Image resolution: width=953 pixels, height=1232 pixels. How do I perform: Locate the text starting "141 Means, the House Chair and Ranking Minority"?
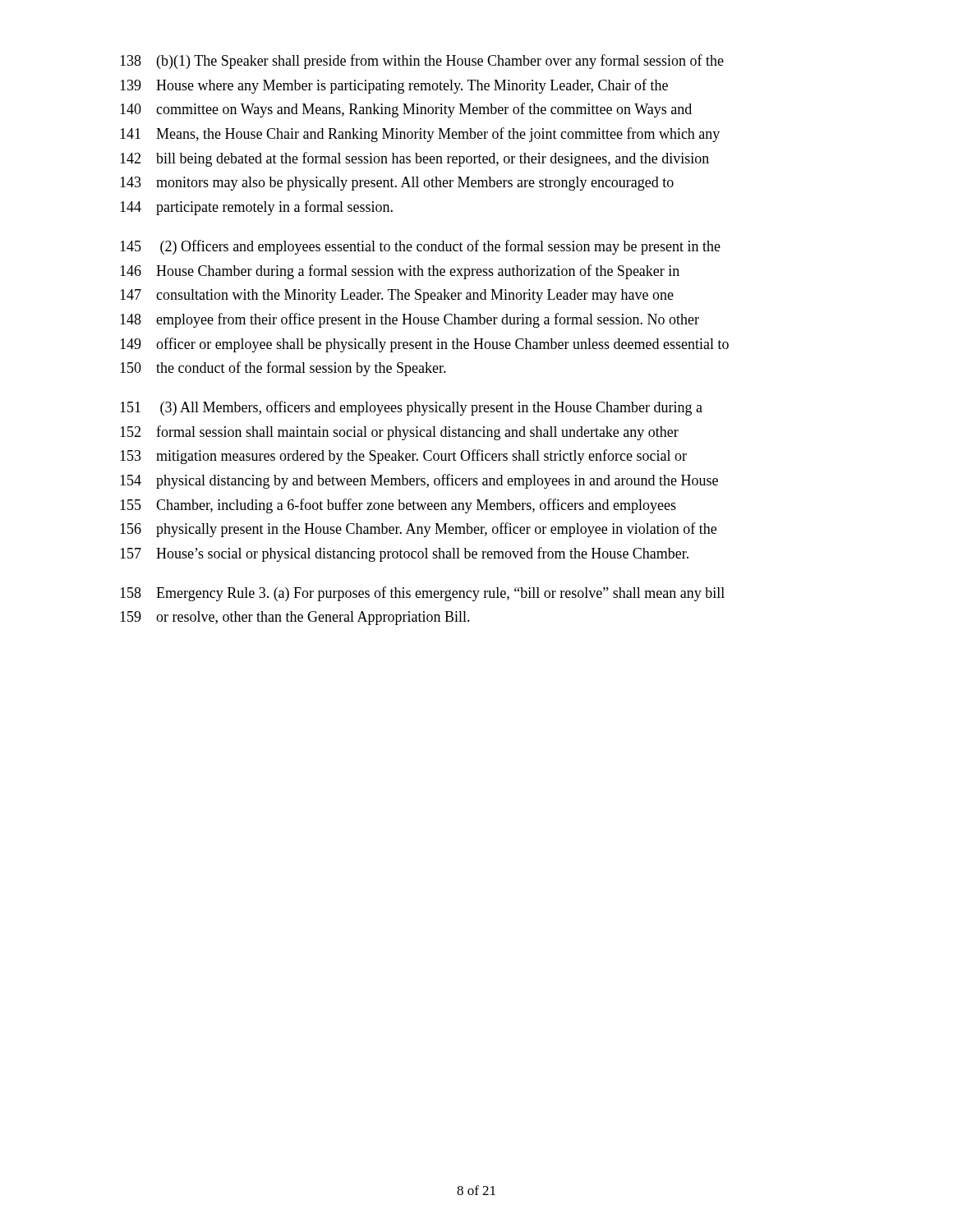pos(476,135)
